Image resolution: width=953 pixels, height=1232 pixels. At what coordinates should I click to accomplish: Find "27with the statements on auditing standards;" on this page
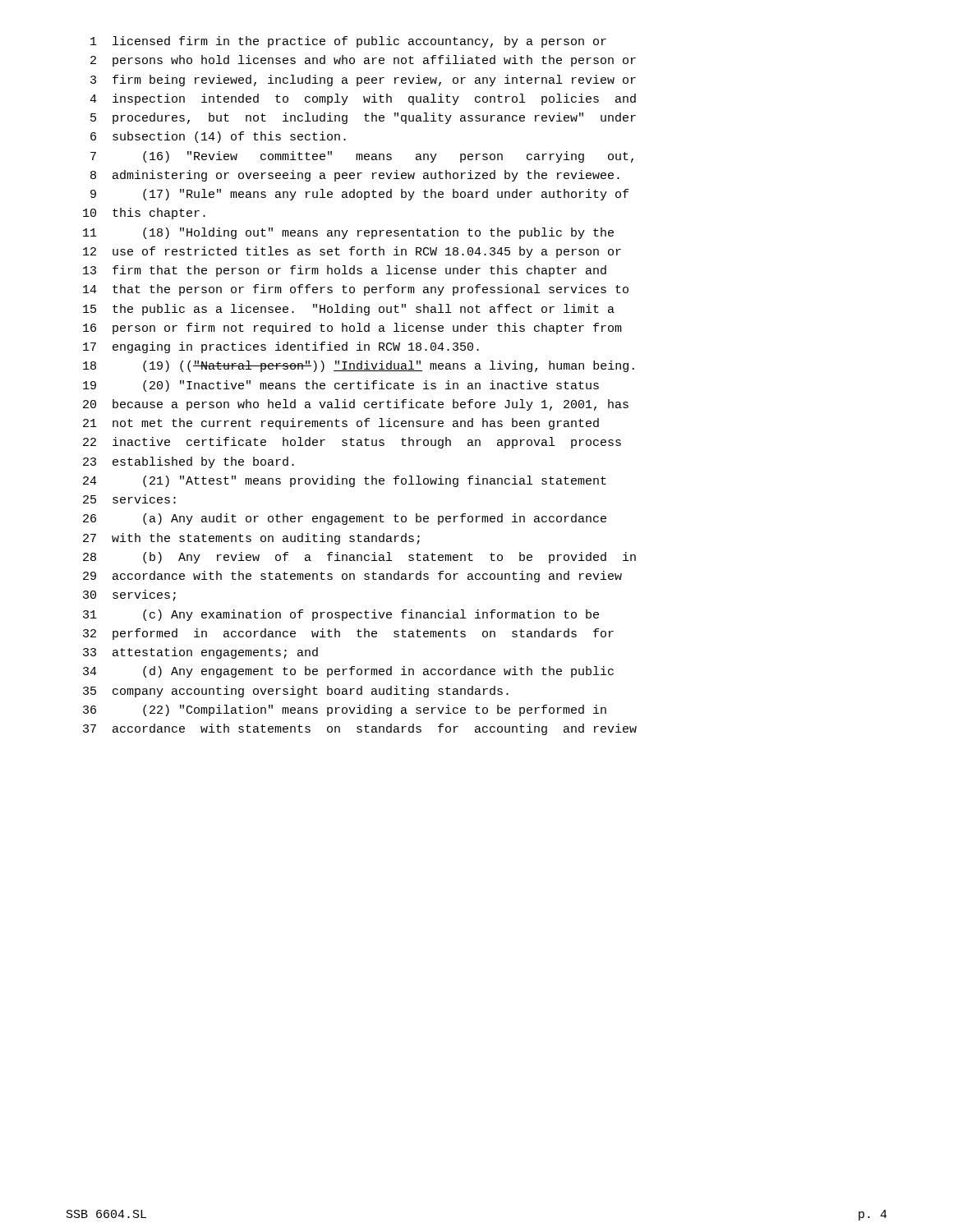244,539
